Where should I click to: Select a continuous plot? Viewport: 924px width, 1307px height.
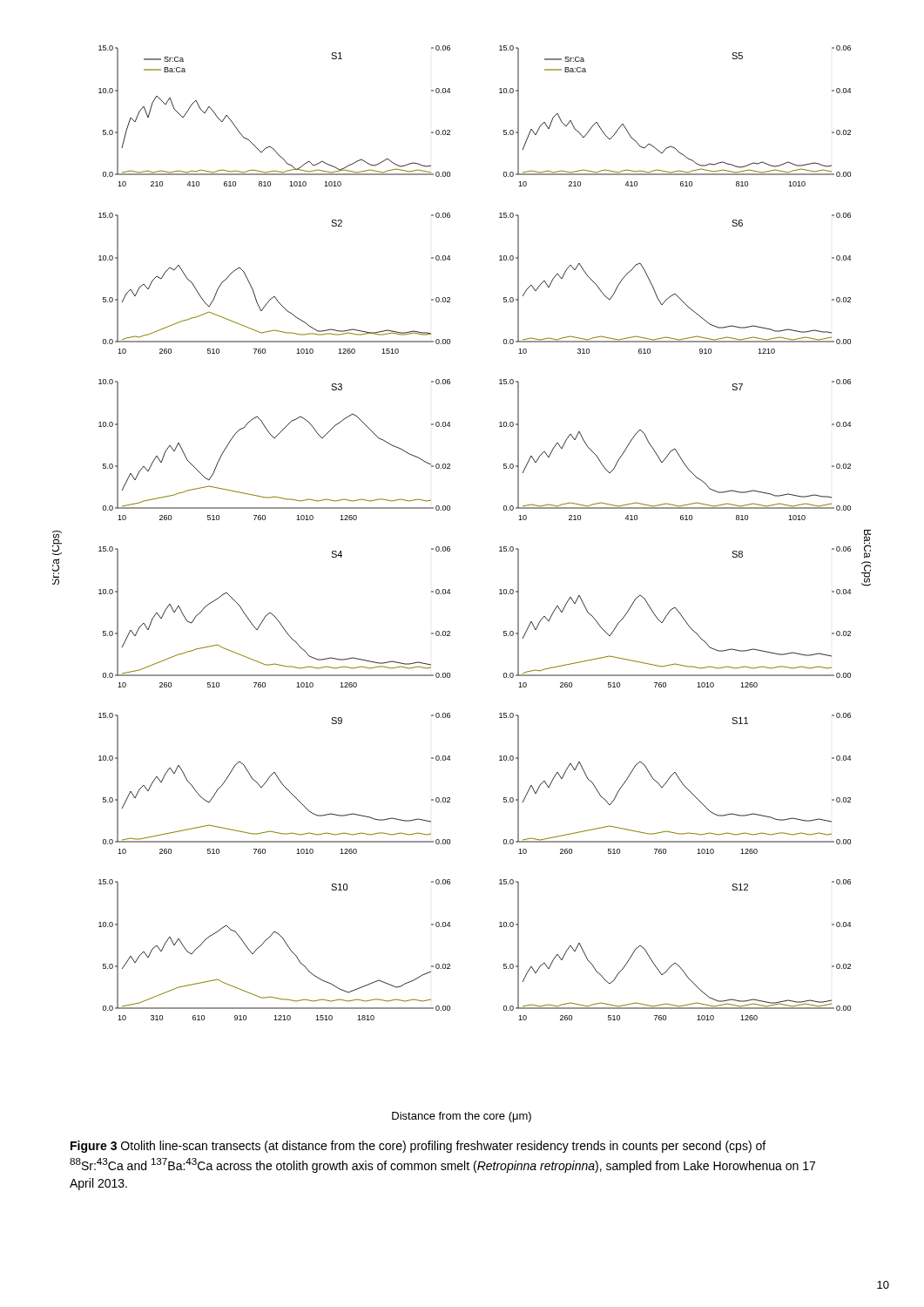point(462,579)
